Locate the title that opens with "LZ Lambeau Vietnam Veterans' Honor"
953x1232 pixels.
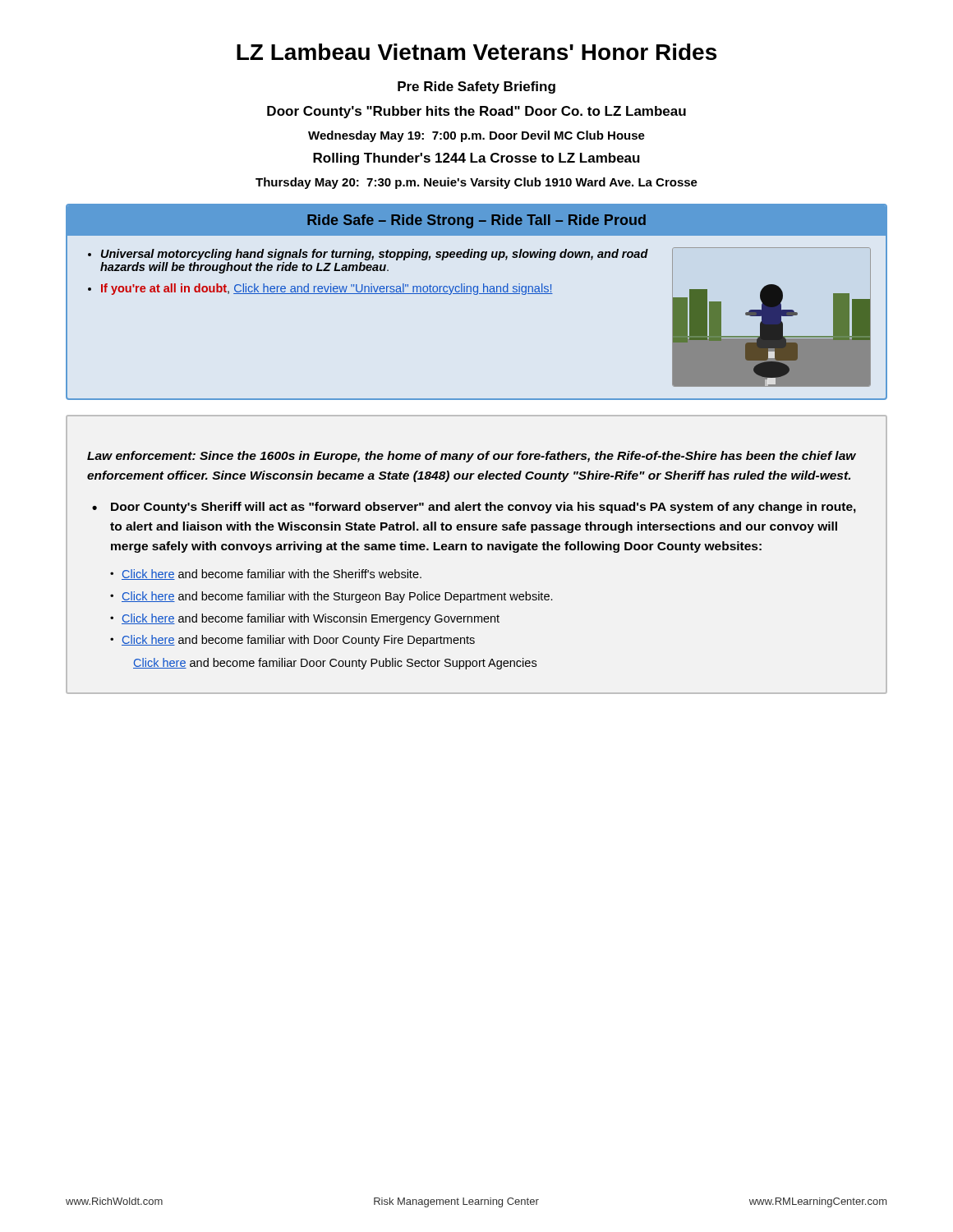pyautogui.click(x=476, y=53)
